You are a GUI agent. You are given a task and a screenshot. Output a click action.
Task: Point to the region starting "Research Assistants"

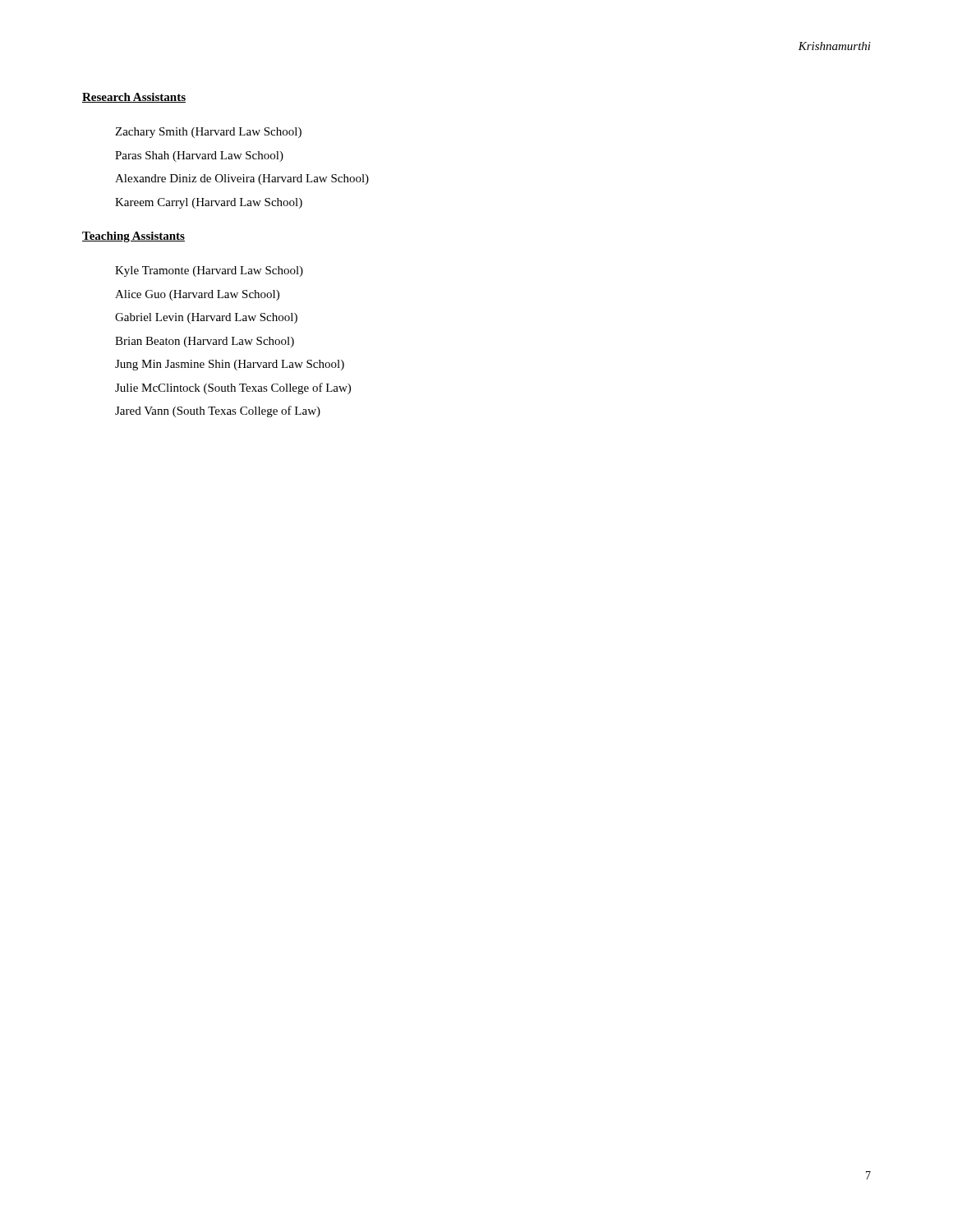(134, 97)
